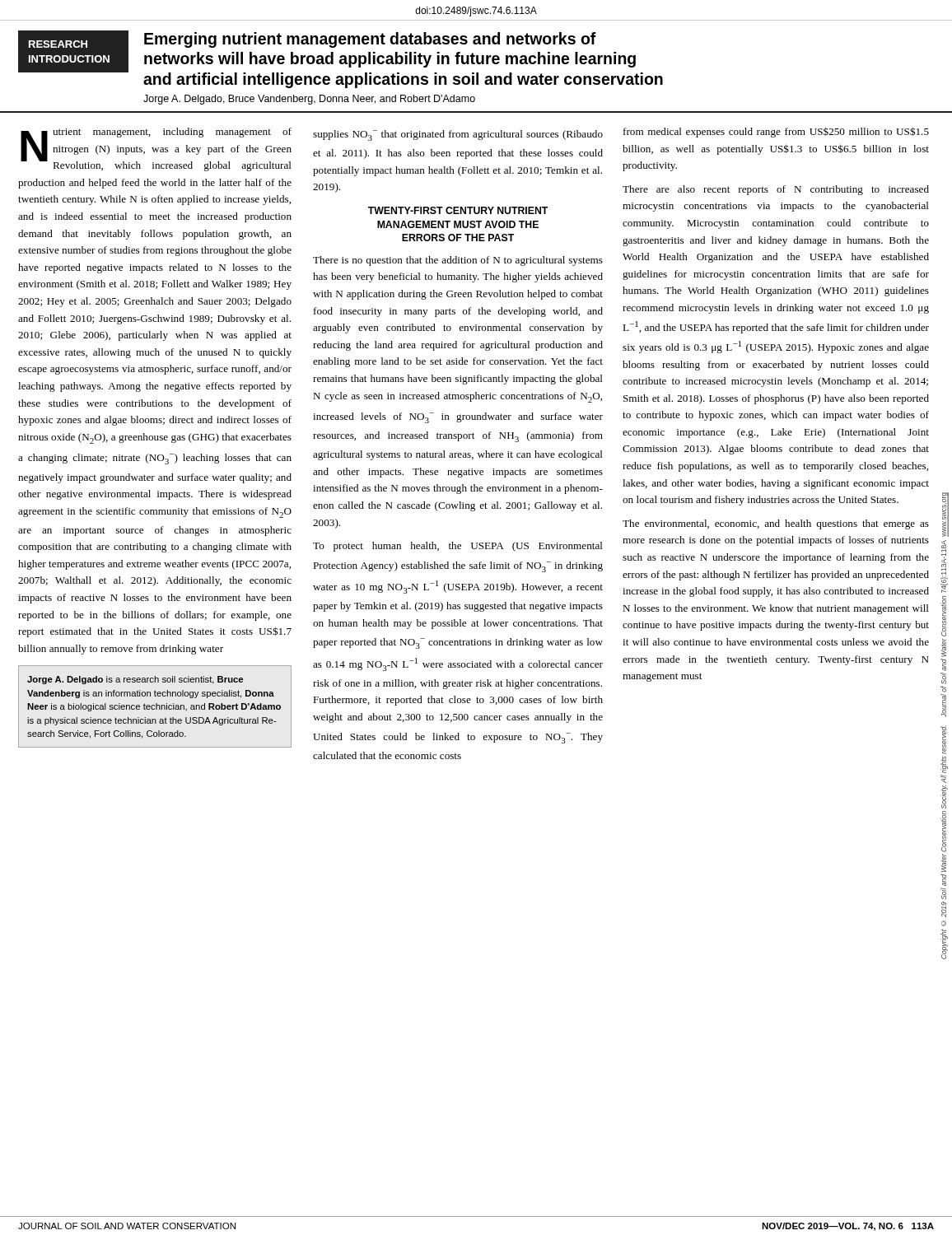Viewport: 952px width, 1235px height.
Task: Find the text block that says "There is no question that the addition of"
Action: coord(458,391)
